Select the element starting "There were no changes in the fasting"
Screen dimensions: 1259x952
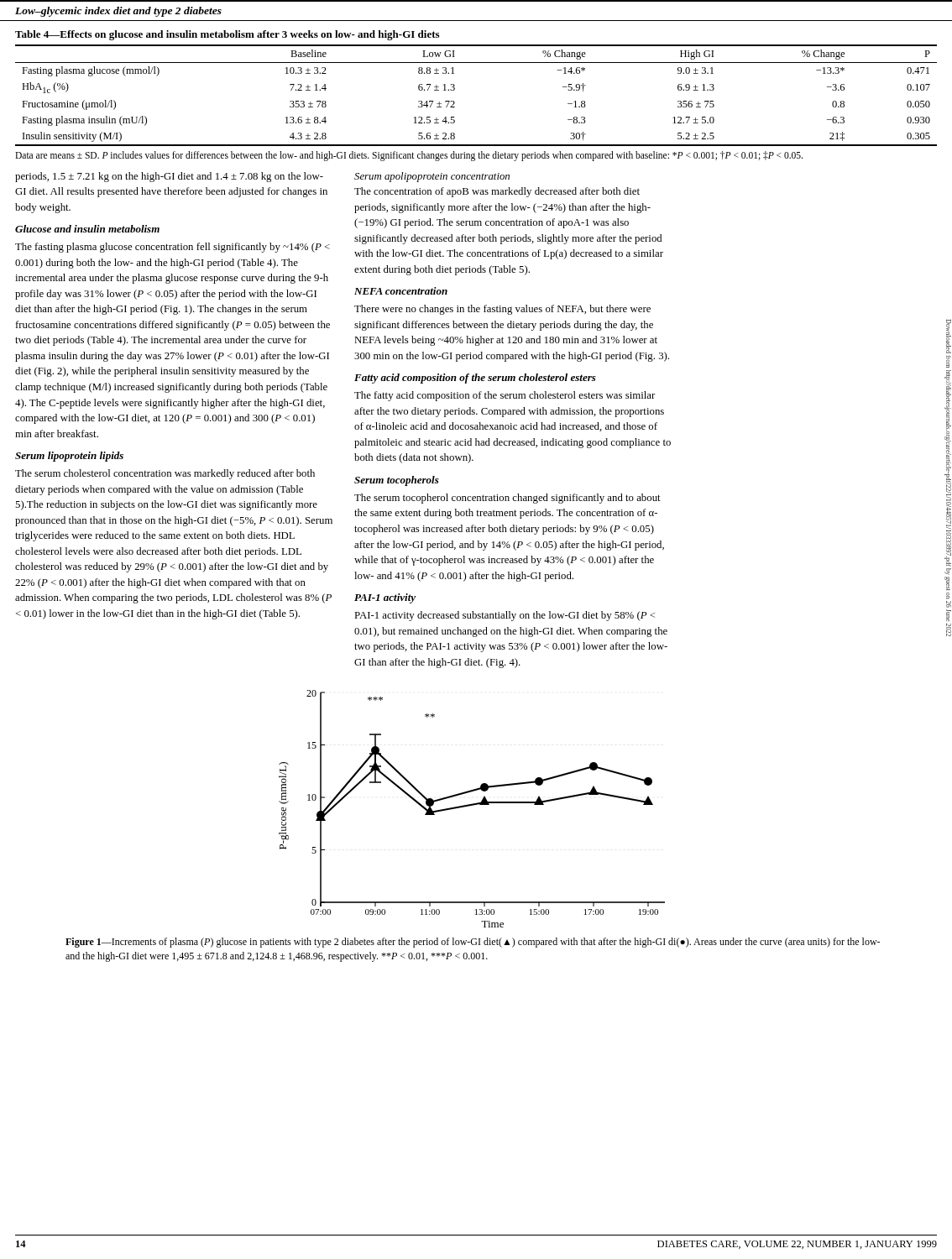pyautogui.click(x=512, y=332)
